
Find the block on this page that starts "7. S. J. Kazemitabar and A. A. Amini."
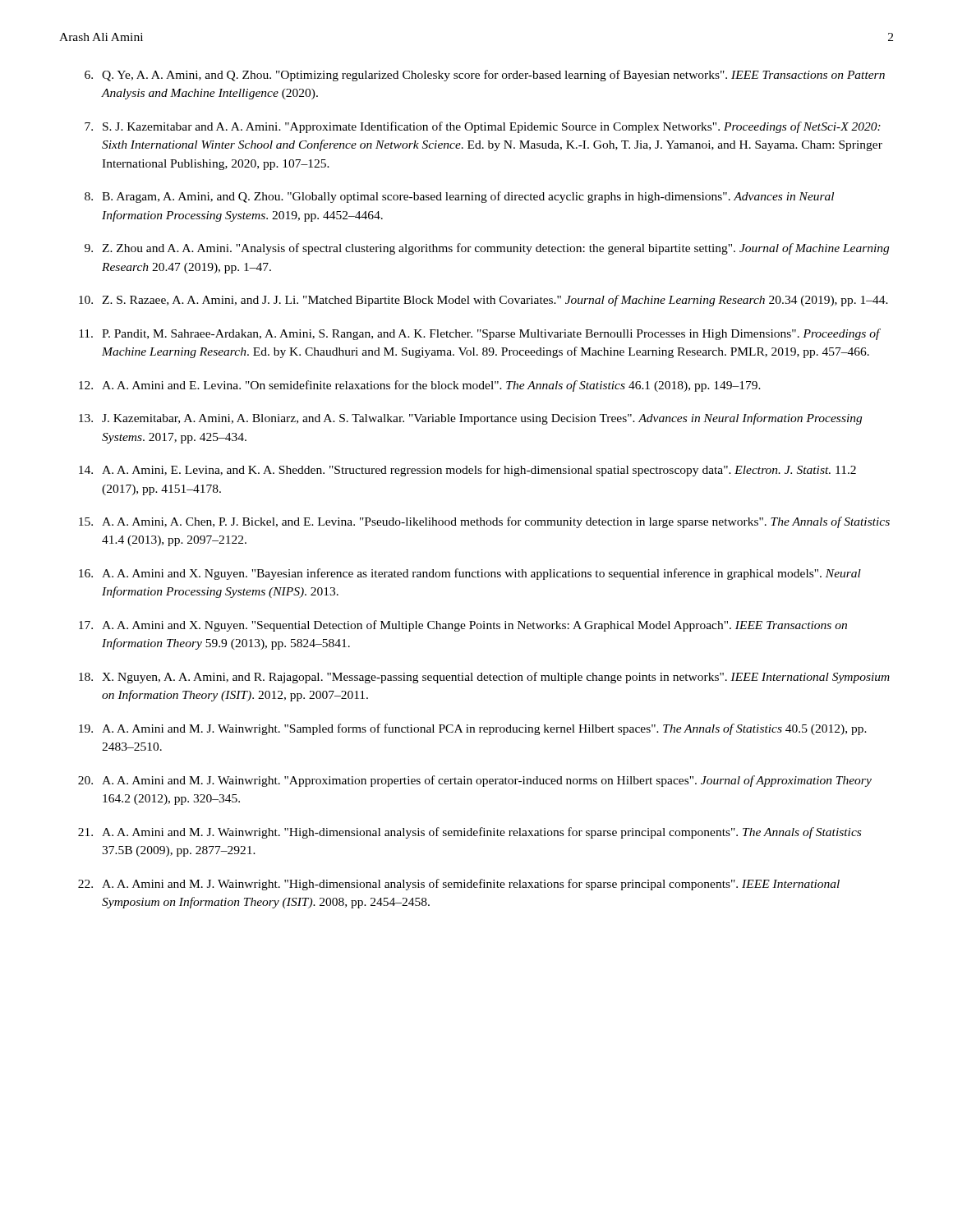tap(476, 145)
